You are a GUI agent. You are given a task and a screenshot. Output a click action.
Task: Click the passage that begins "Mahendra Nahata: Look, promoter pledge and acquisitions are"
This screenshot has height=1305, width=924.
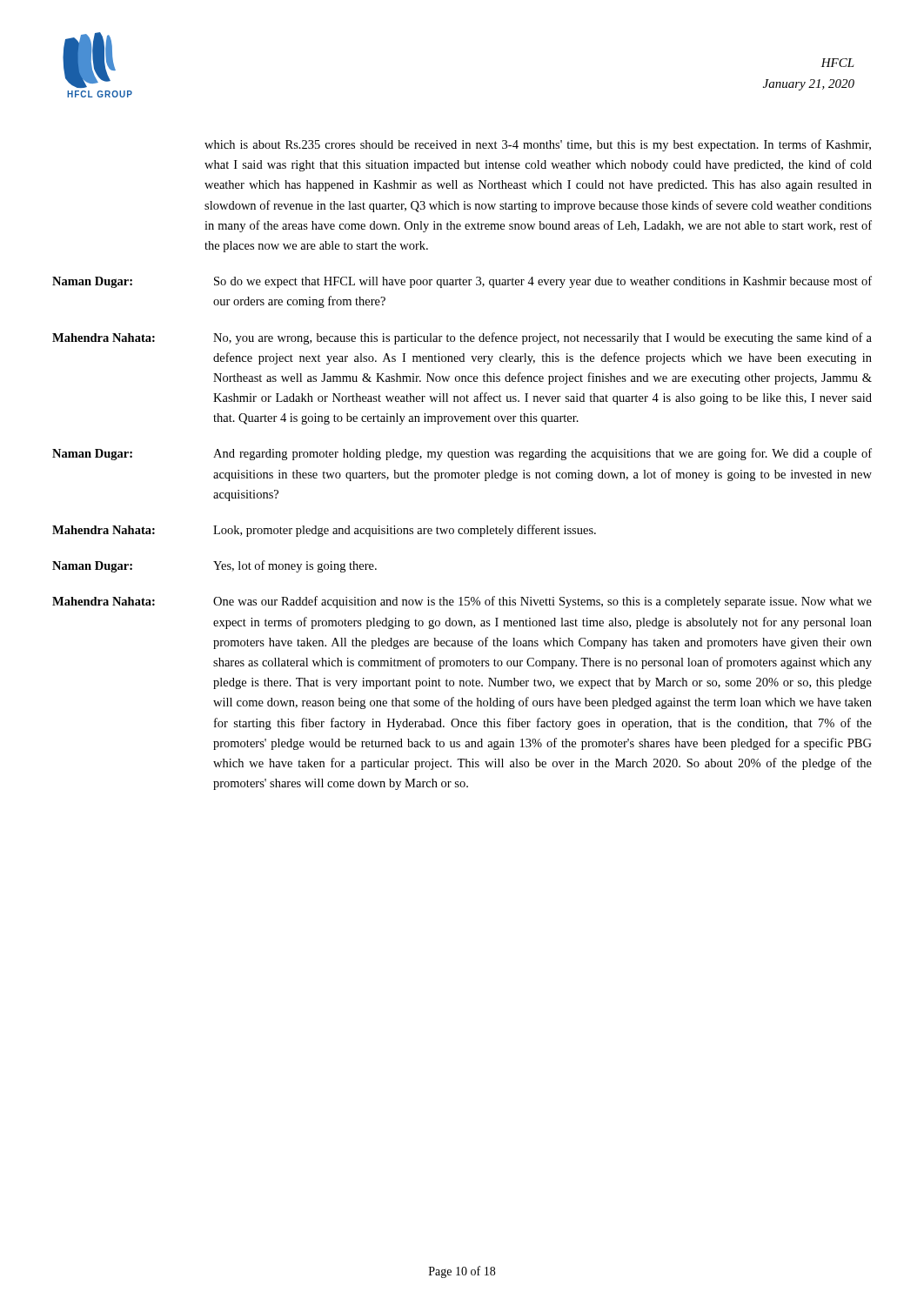coord(462,530)
